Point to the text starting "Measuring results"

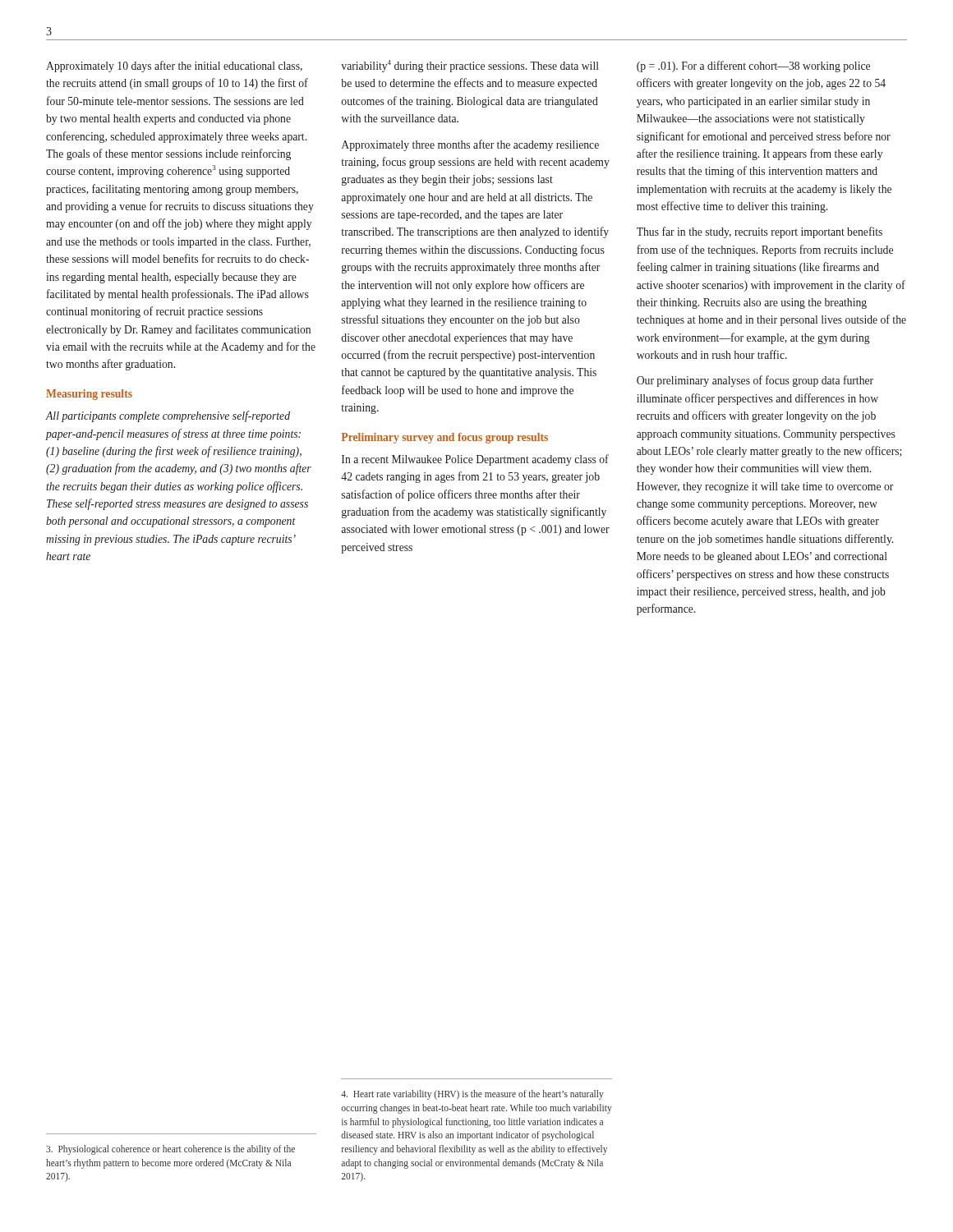click(x=89, y=394)
